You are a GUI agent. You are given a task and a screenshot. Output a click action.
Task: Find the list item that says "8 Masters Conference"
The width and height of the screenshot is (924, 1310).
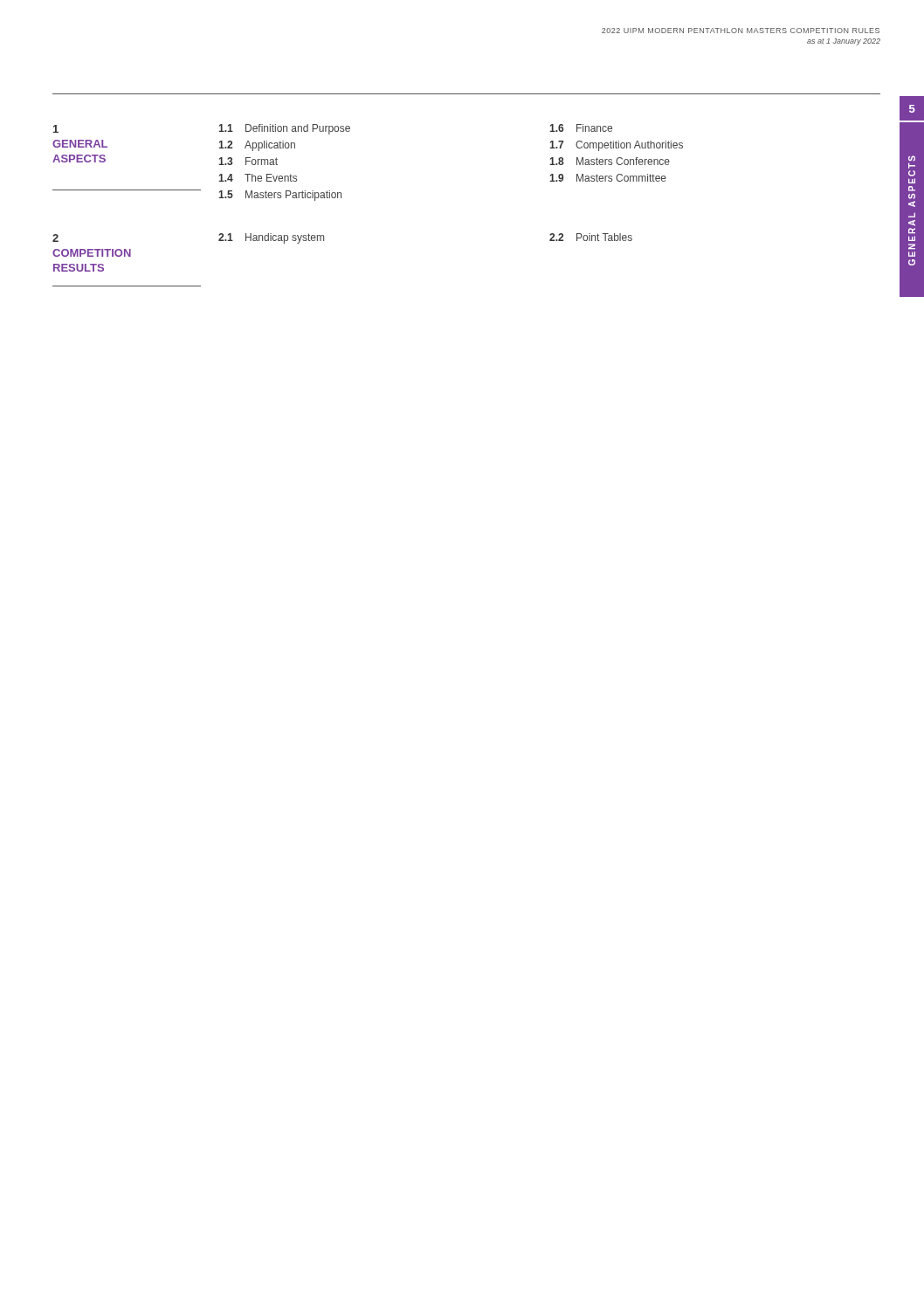610,162
